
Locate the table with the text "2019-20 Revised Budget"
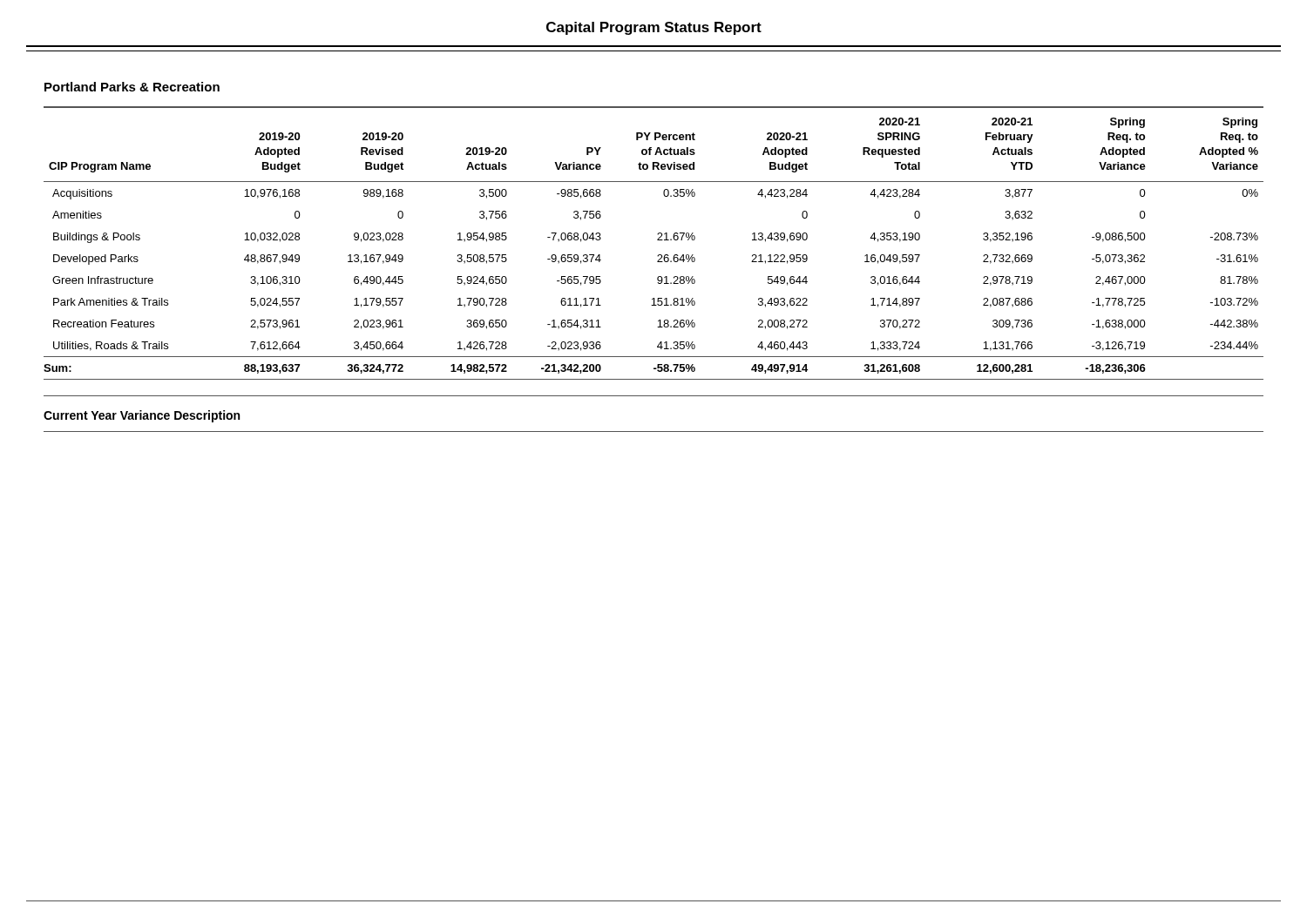[654, 243]
